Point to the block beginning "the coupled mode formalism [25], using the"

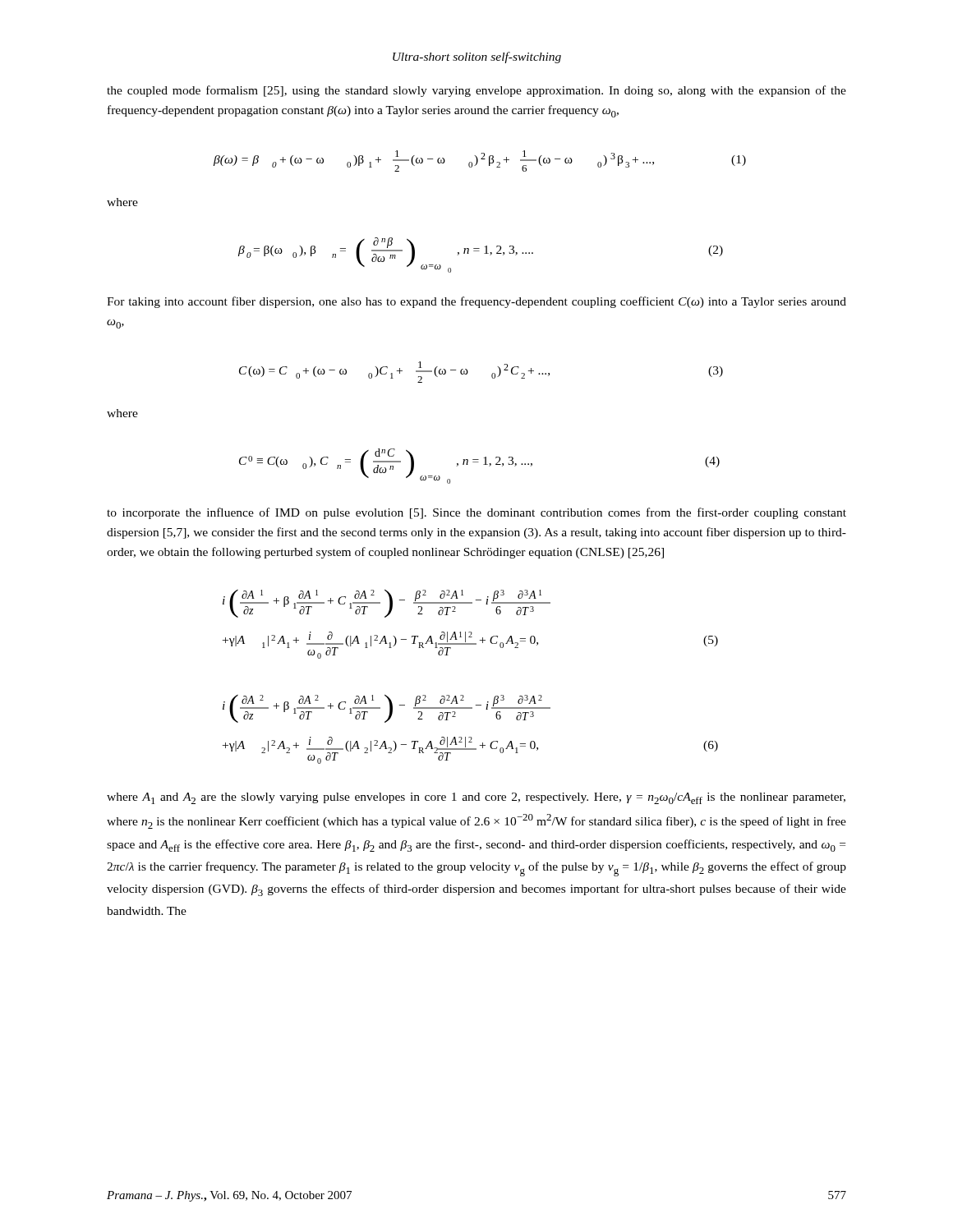(x=476, y=101)
